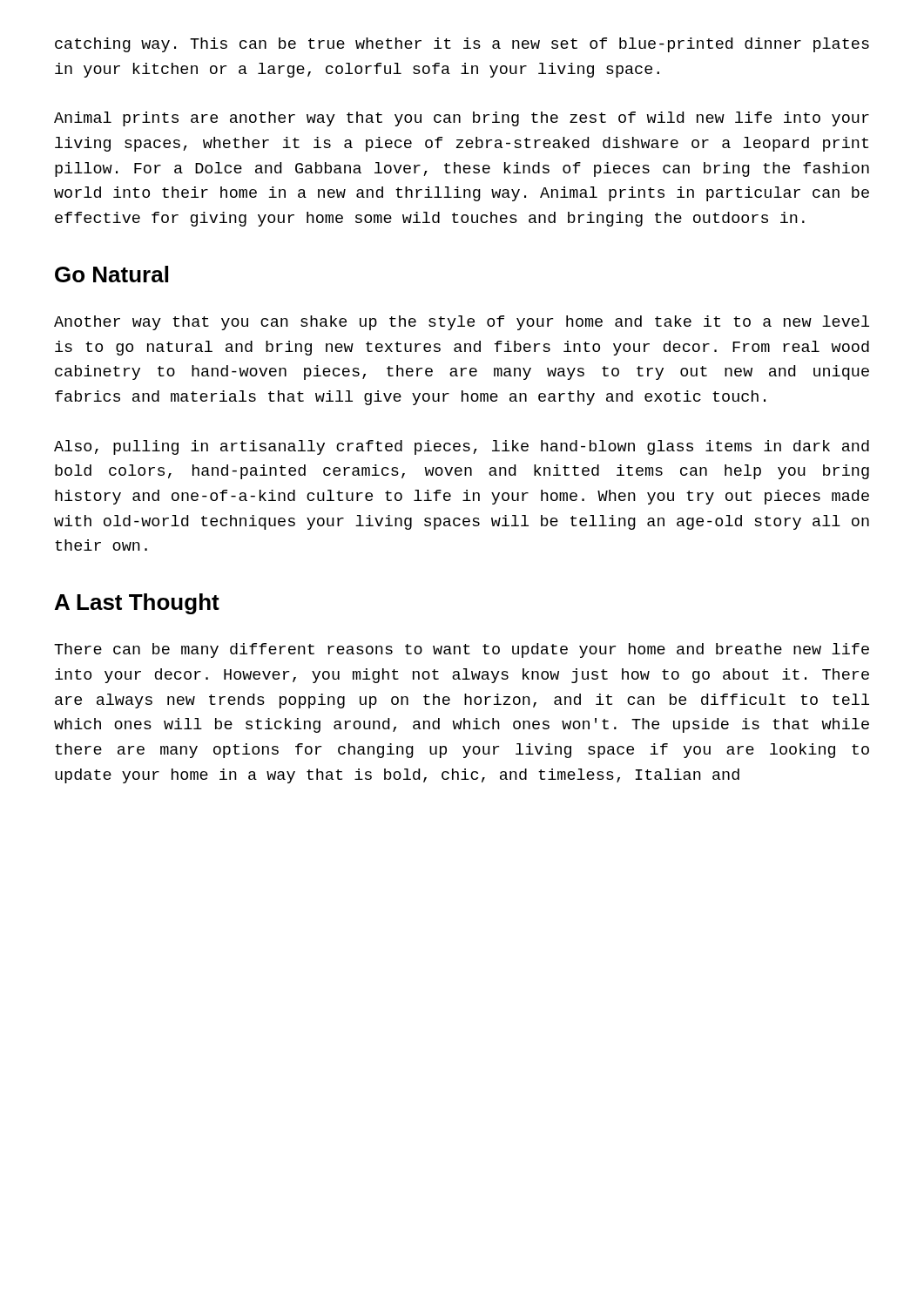The width and height of the screenshot is (924, 1307).
Task: Locate the text block that says "There can be many different reasons"
Action: (462, 713)
